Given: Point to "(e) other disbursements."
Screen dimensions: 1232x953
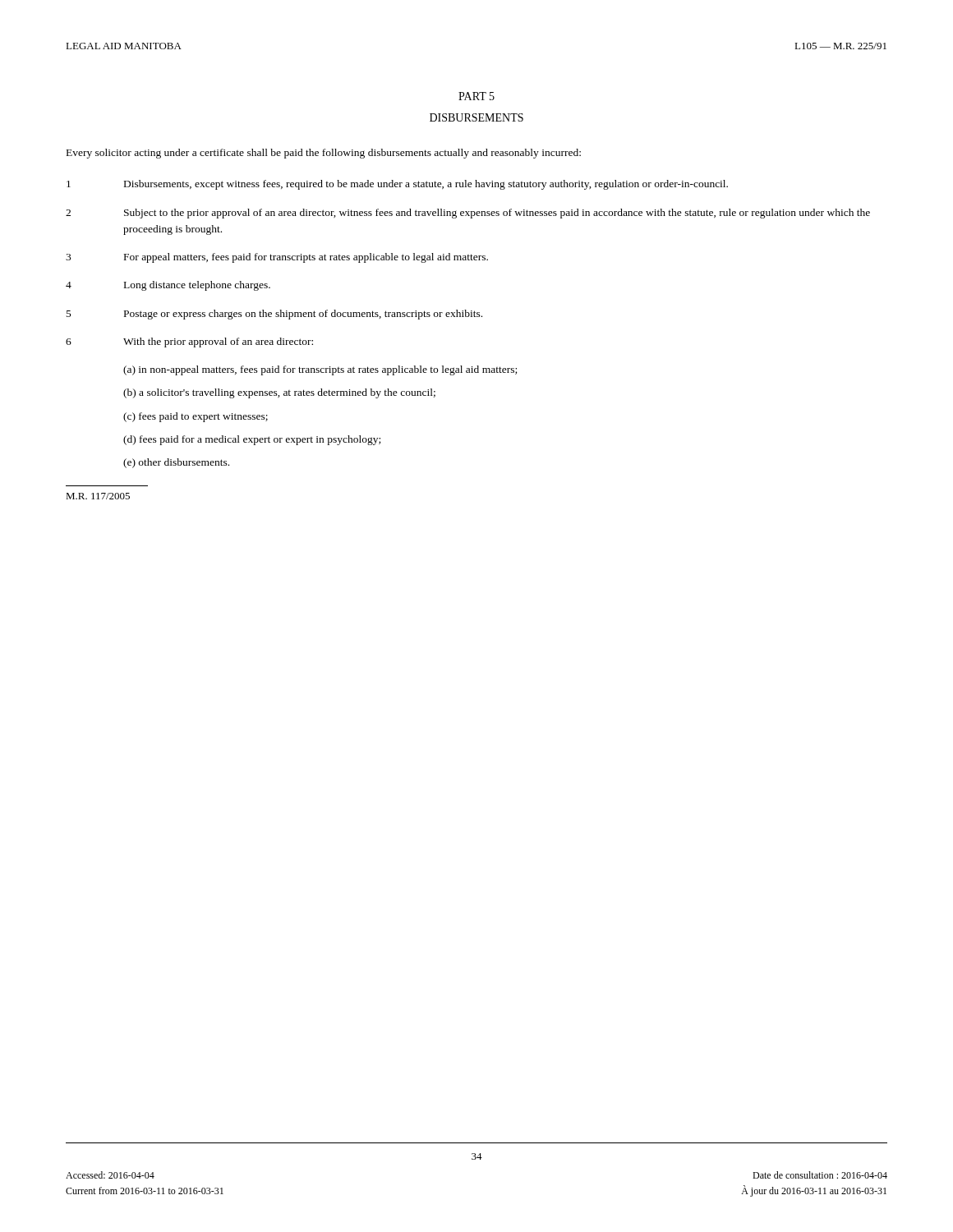Looking at the screenshot, I should click(177, 462).
